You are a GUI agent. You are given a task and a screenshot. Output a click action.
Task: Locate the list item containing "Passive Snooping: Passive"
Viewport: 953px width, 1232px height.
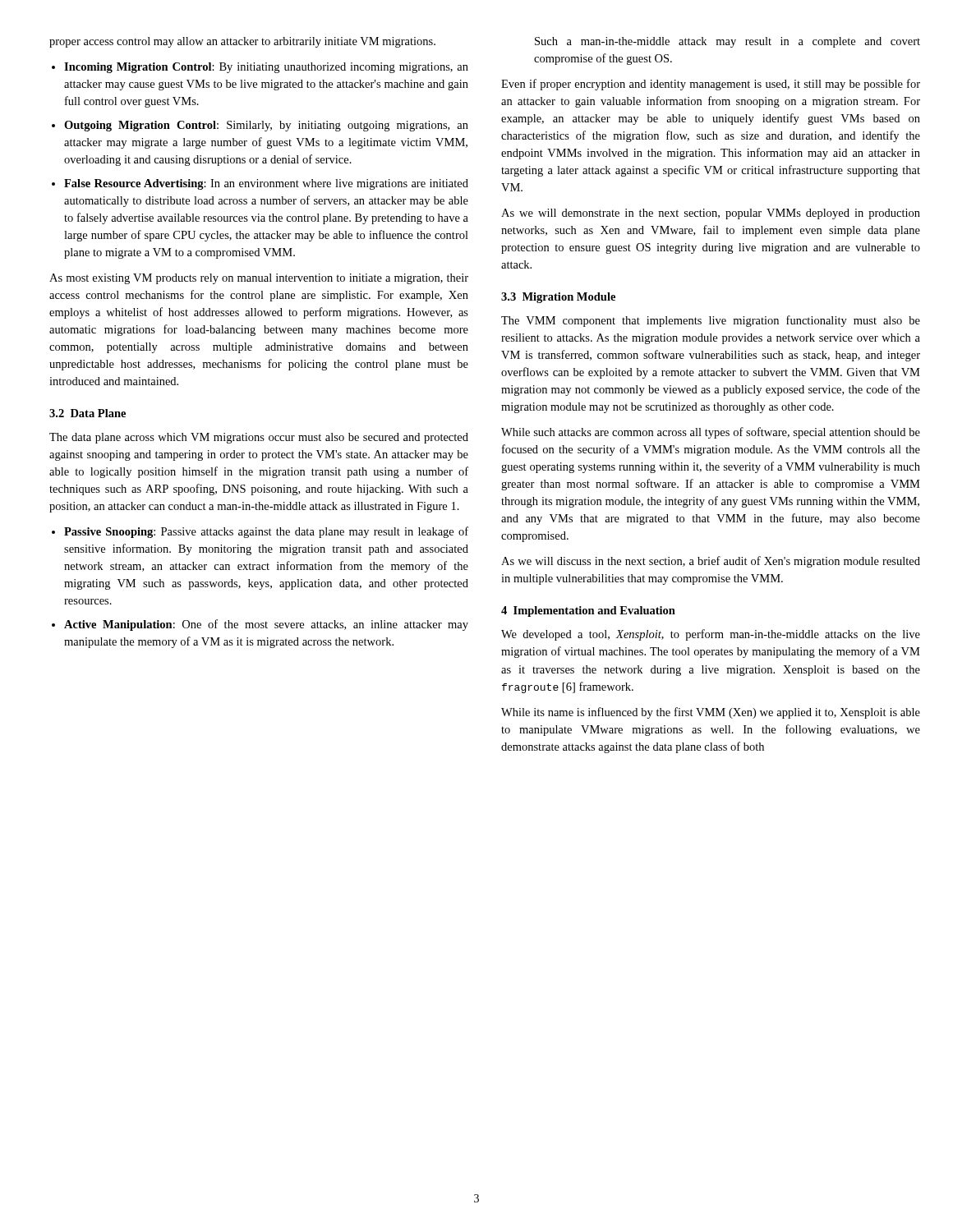click(x=266, y=566)
